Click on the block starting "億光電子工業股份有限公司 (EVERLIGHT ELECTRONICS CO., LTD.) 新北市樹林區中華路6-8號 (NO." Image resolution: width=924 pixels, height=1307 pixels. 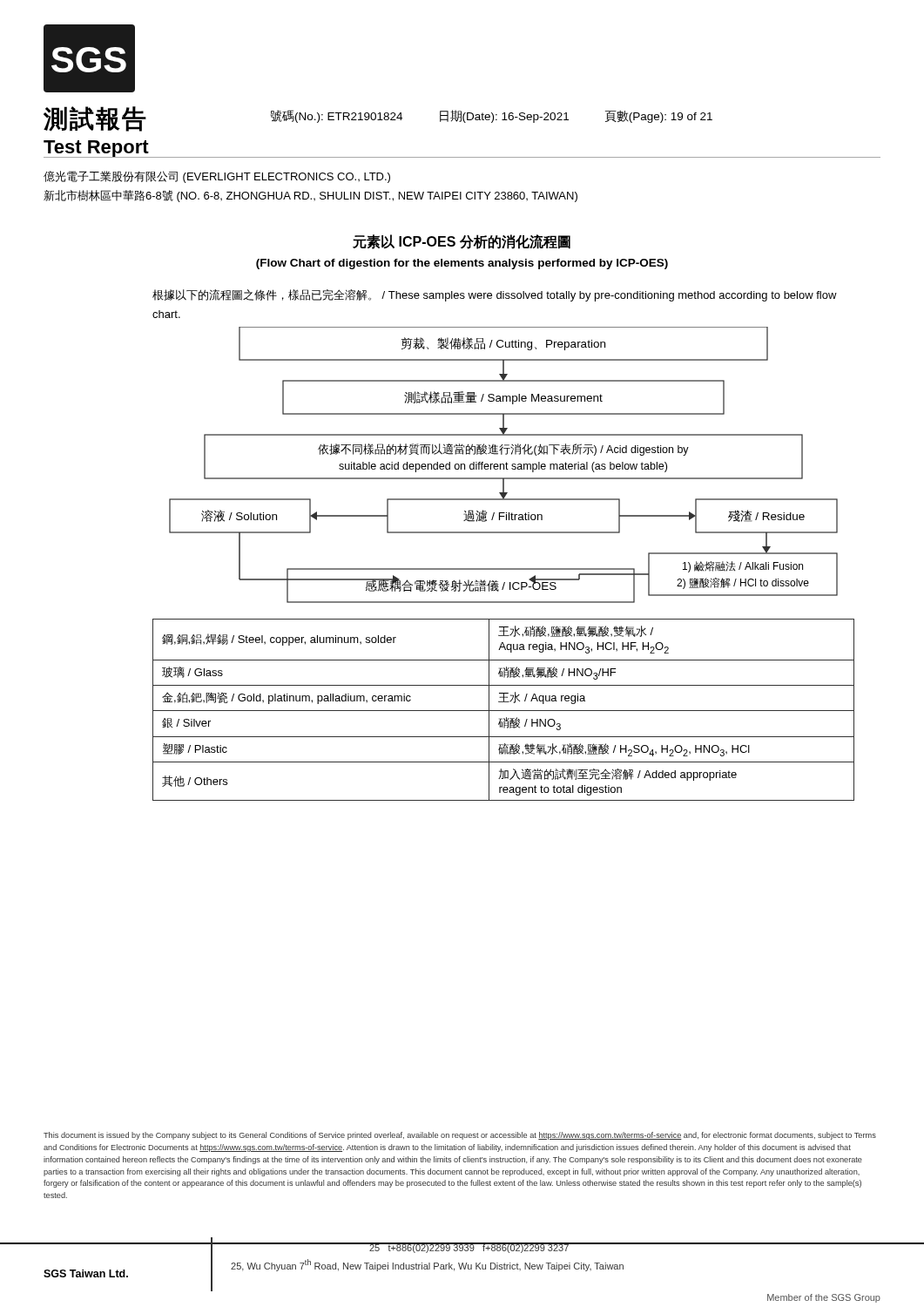[311, 186]
